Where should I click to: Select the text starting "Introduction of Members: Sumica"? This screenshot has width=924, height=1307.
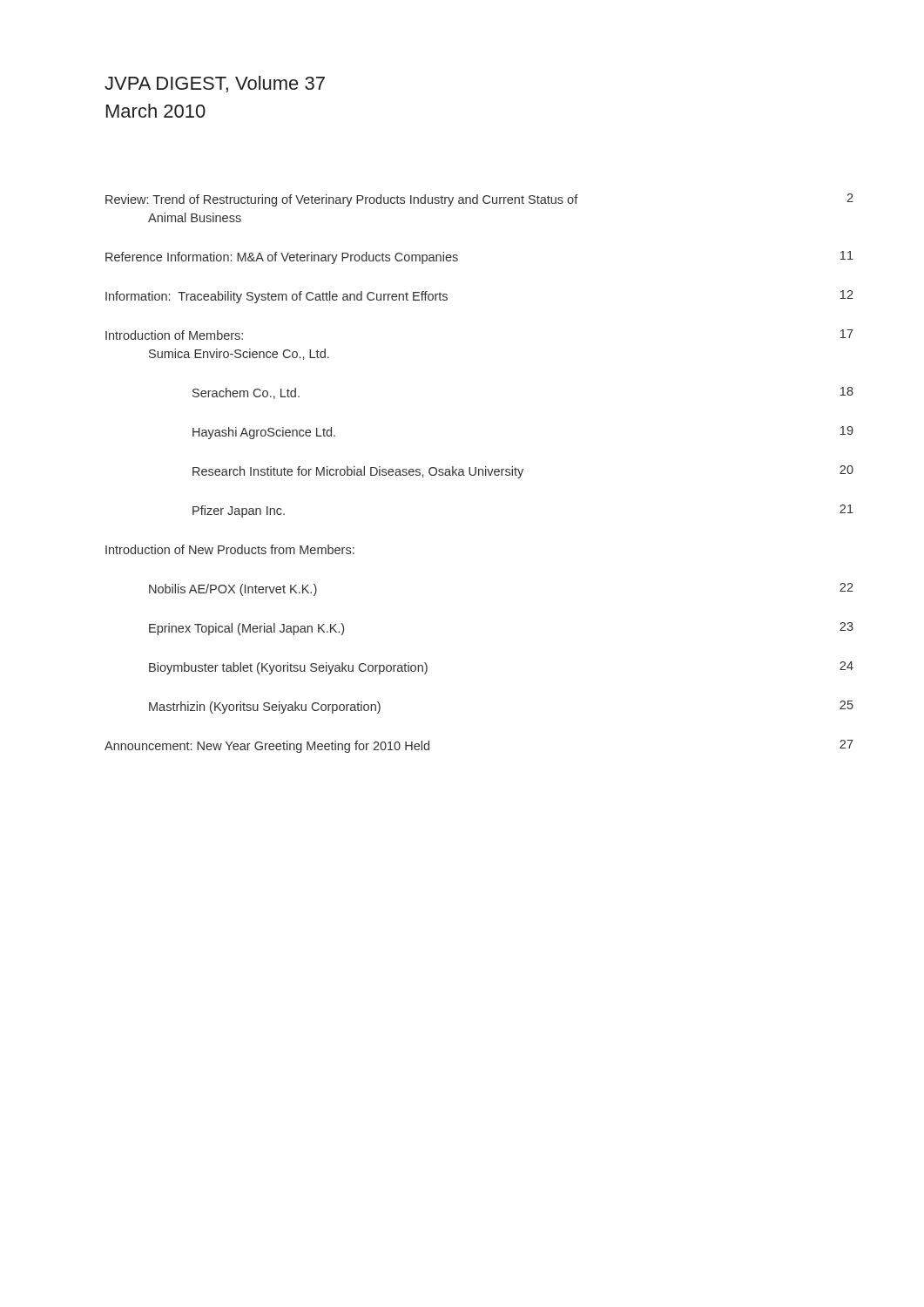pos(217,344)
